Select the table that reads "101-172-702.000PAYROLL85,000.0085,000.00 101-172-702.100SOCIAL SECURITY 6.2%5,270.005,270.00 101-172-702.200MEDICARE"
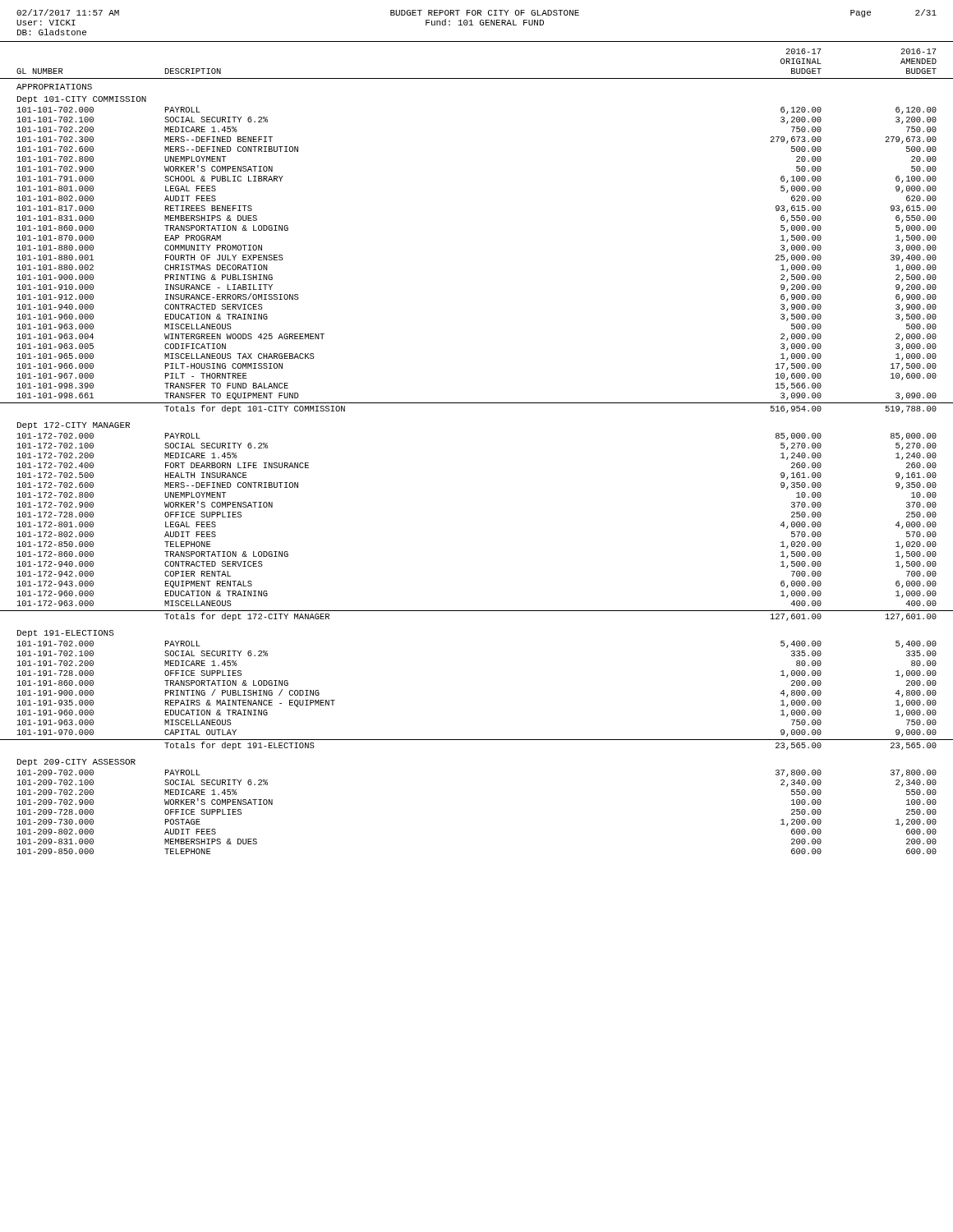Screen dimensions: 1232x953 point(476,527)
